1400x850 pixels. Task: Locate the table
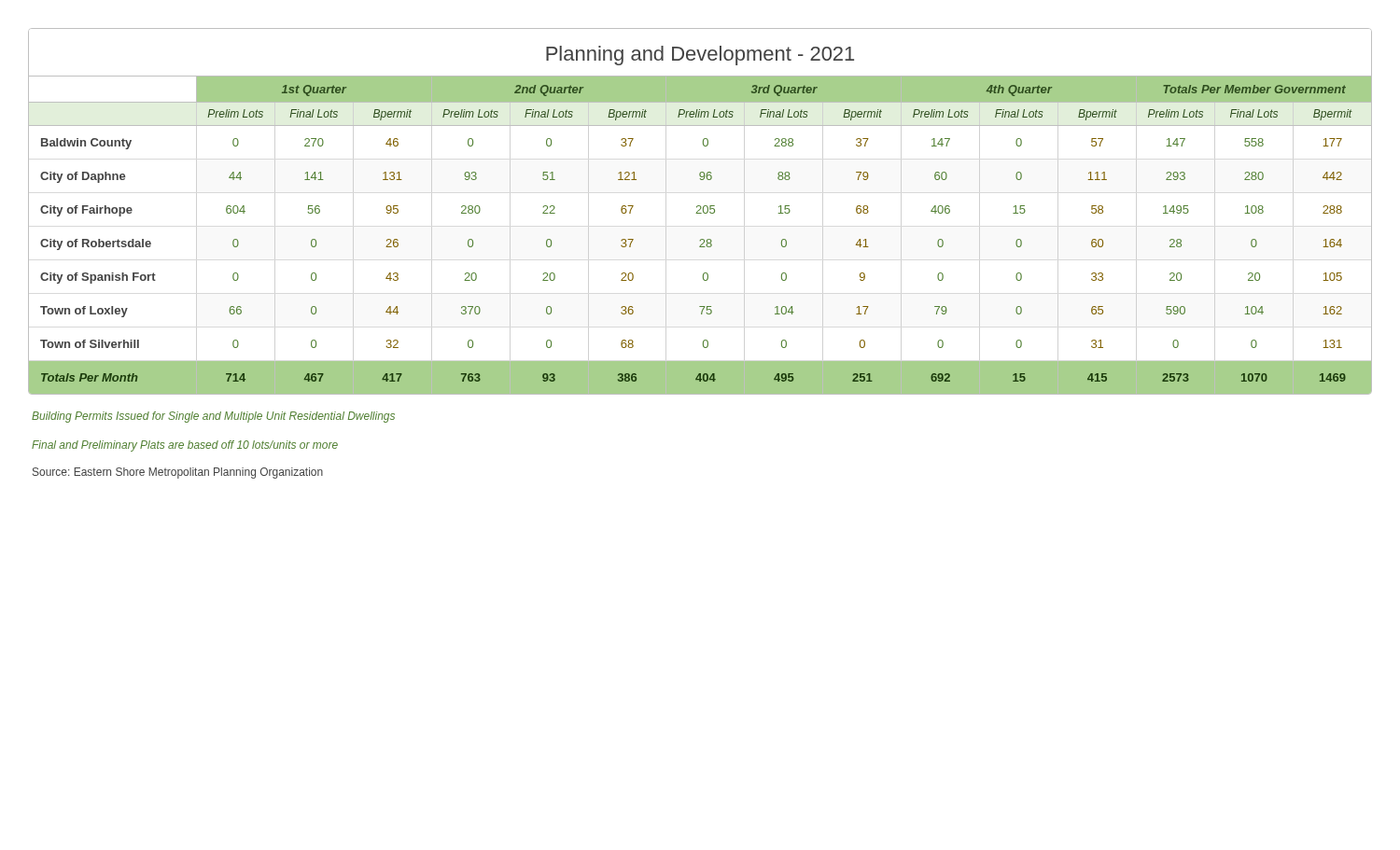coord(700,211)
